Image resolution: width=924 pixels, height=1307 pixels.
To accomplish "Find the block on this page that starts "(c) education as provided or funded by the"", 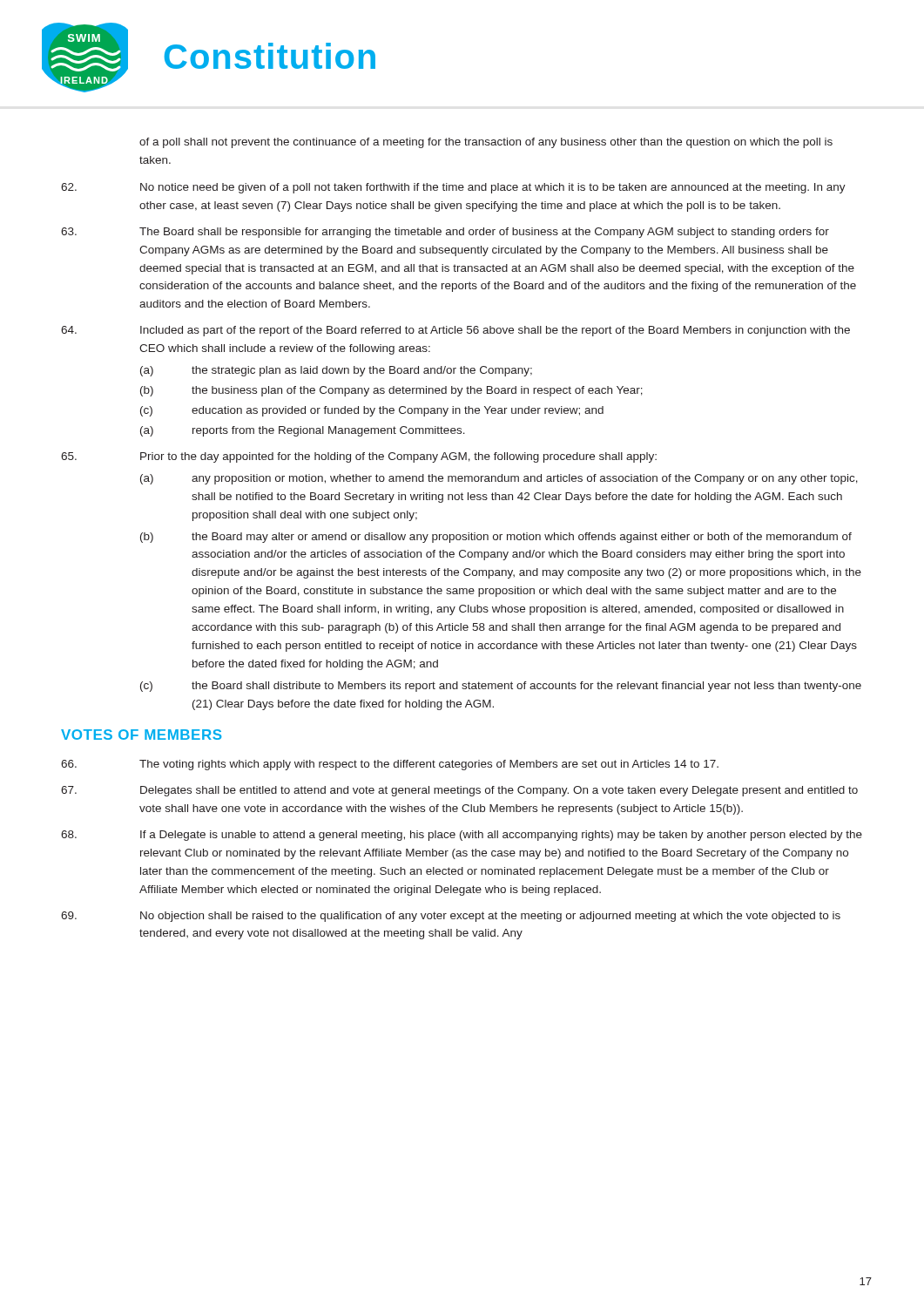I will [x=501, y=411].
